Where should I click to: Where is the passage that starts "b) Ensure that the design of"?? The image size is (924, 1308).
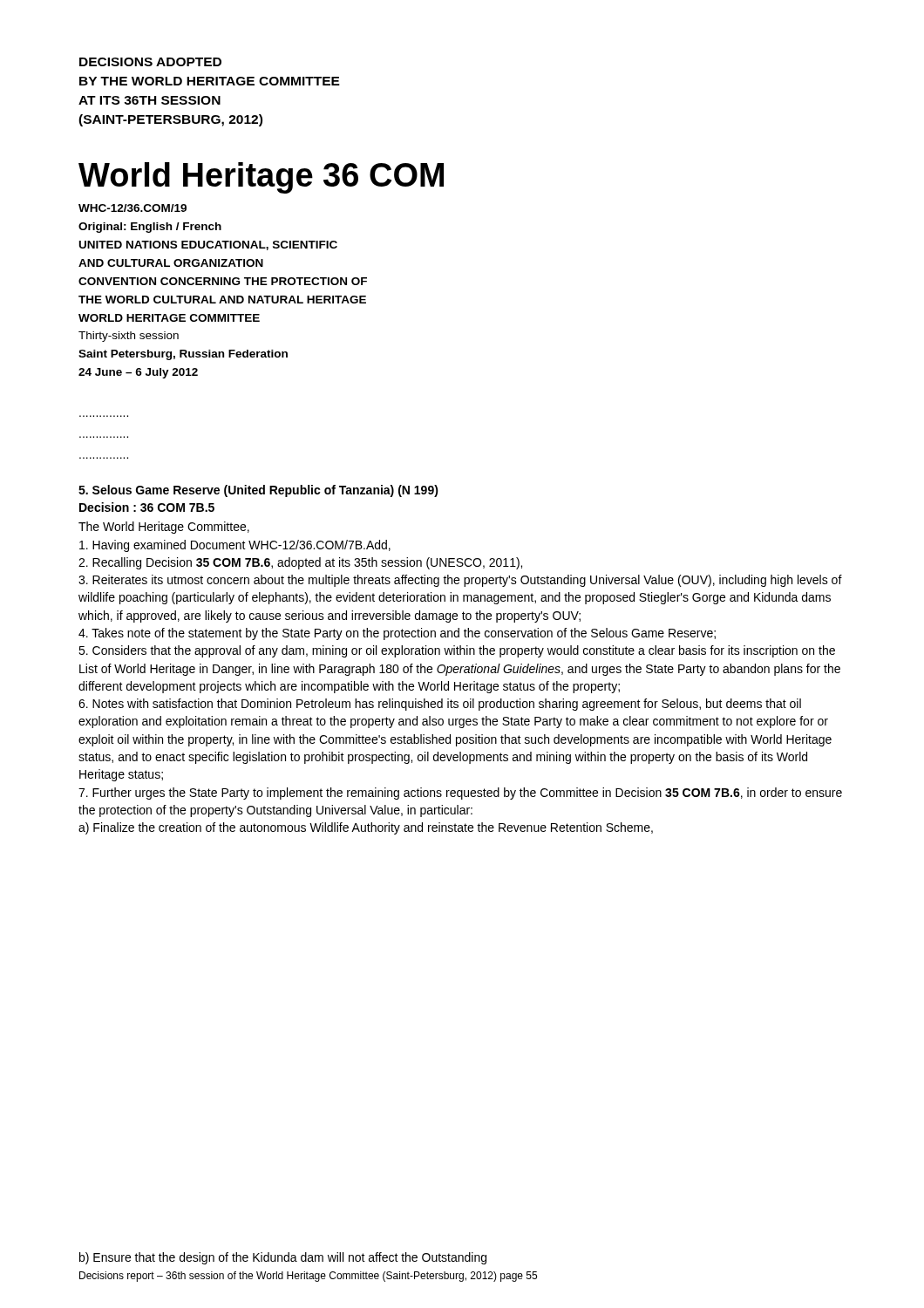pos(283,1257)
